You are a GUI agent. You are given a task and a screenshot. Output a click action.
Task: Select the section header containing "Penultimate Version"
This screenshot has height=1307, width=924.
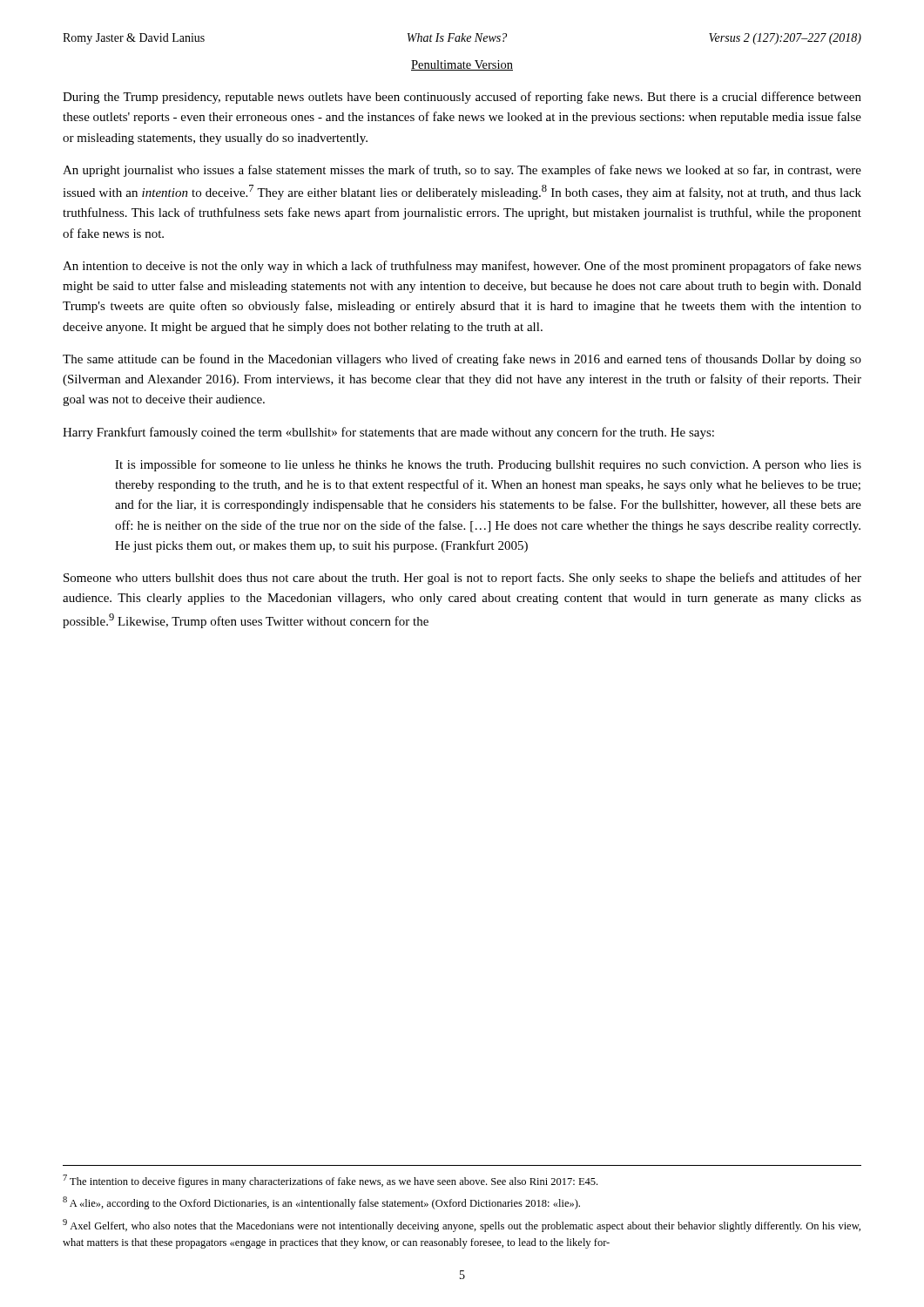462,65
